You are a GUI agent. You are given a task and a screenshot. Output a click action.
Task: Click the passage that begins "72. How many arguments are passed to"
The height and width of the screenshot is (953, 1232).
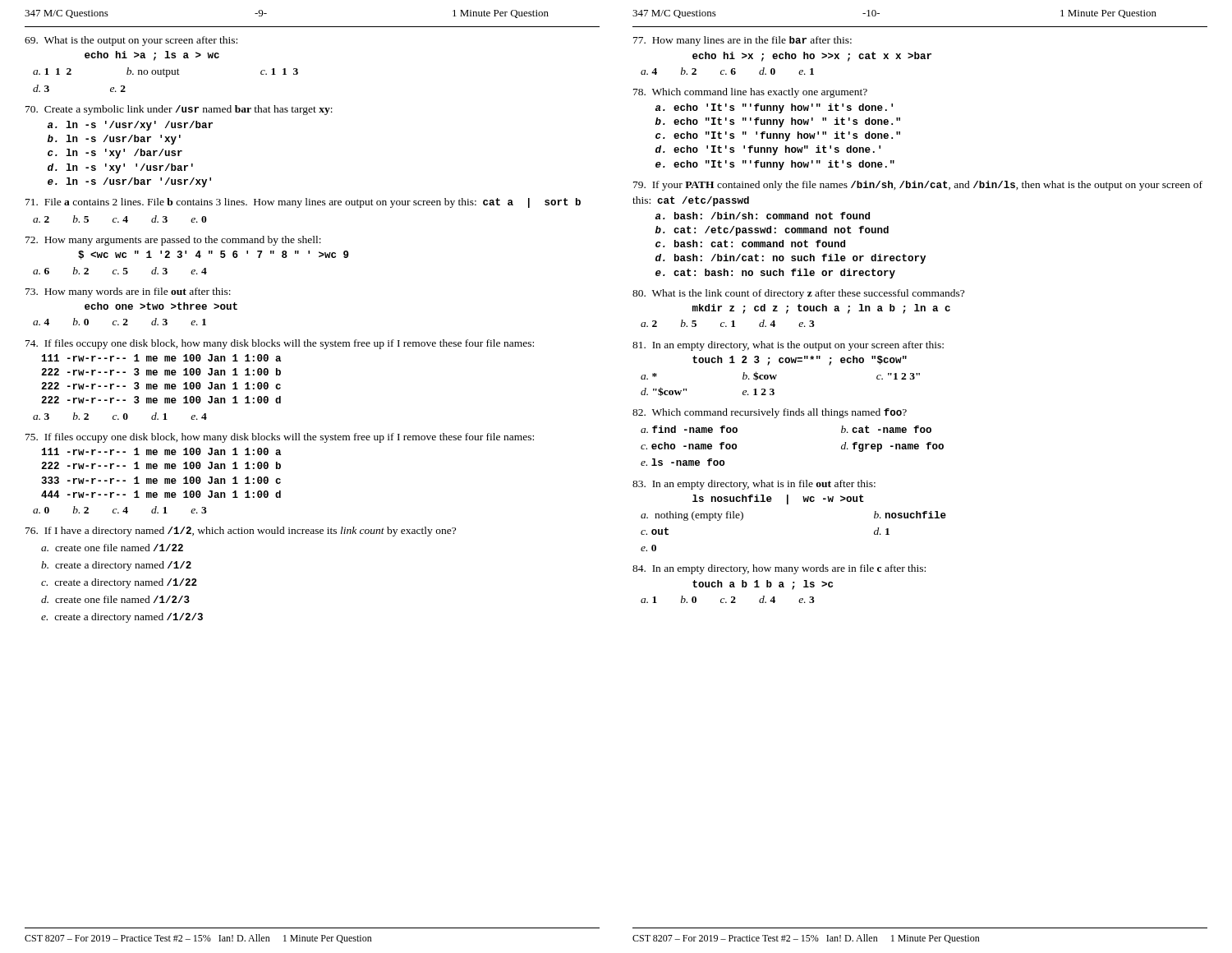[312, 255]
